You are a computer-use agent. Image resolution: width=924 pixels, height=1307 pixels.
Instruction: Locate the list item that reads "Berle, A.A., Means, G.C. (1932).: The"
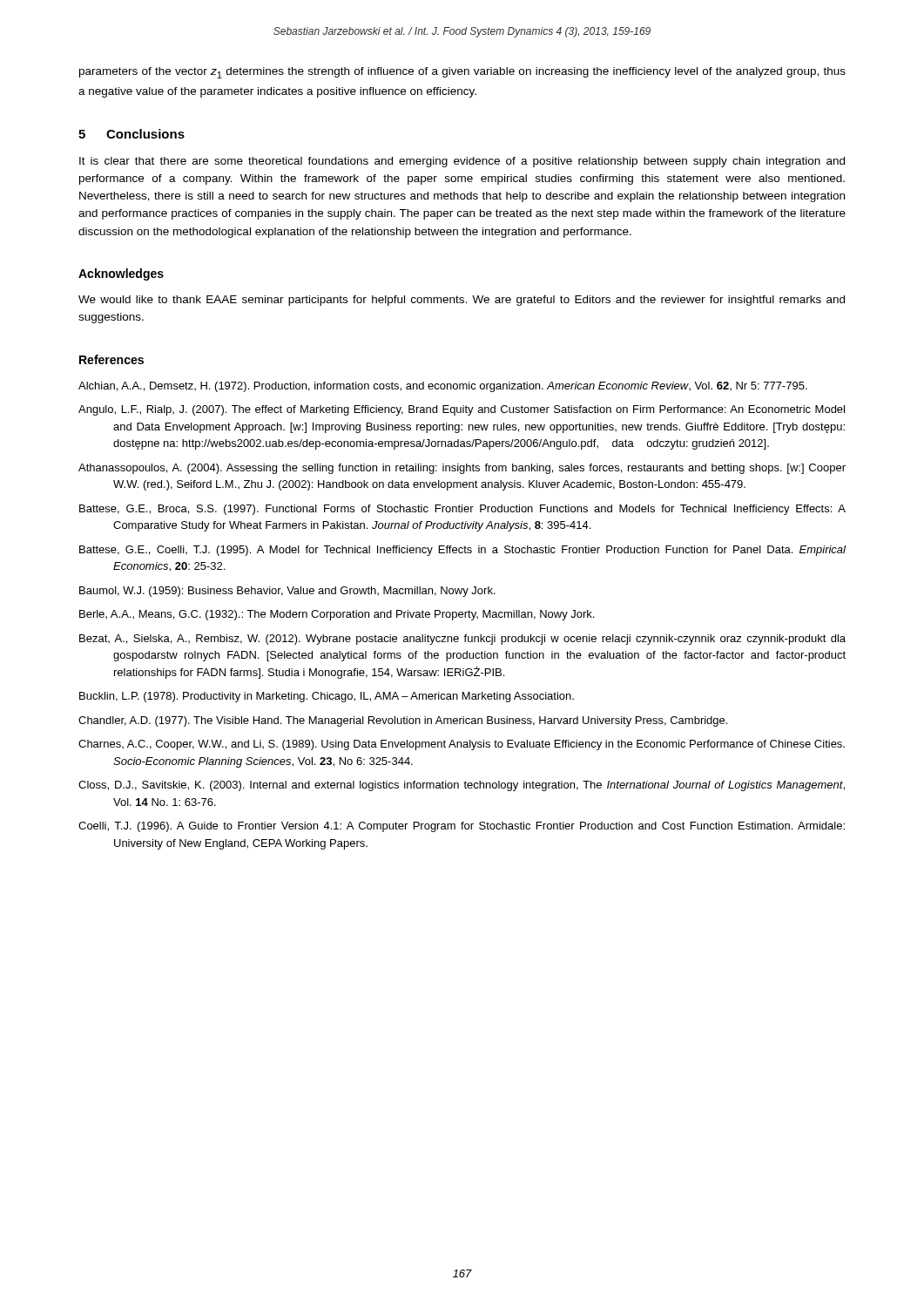337,614
